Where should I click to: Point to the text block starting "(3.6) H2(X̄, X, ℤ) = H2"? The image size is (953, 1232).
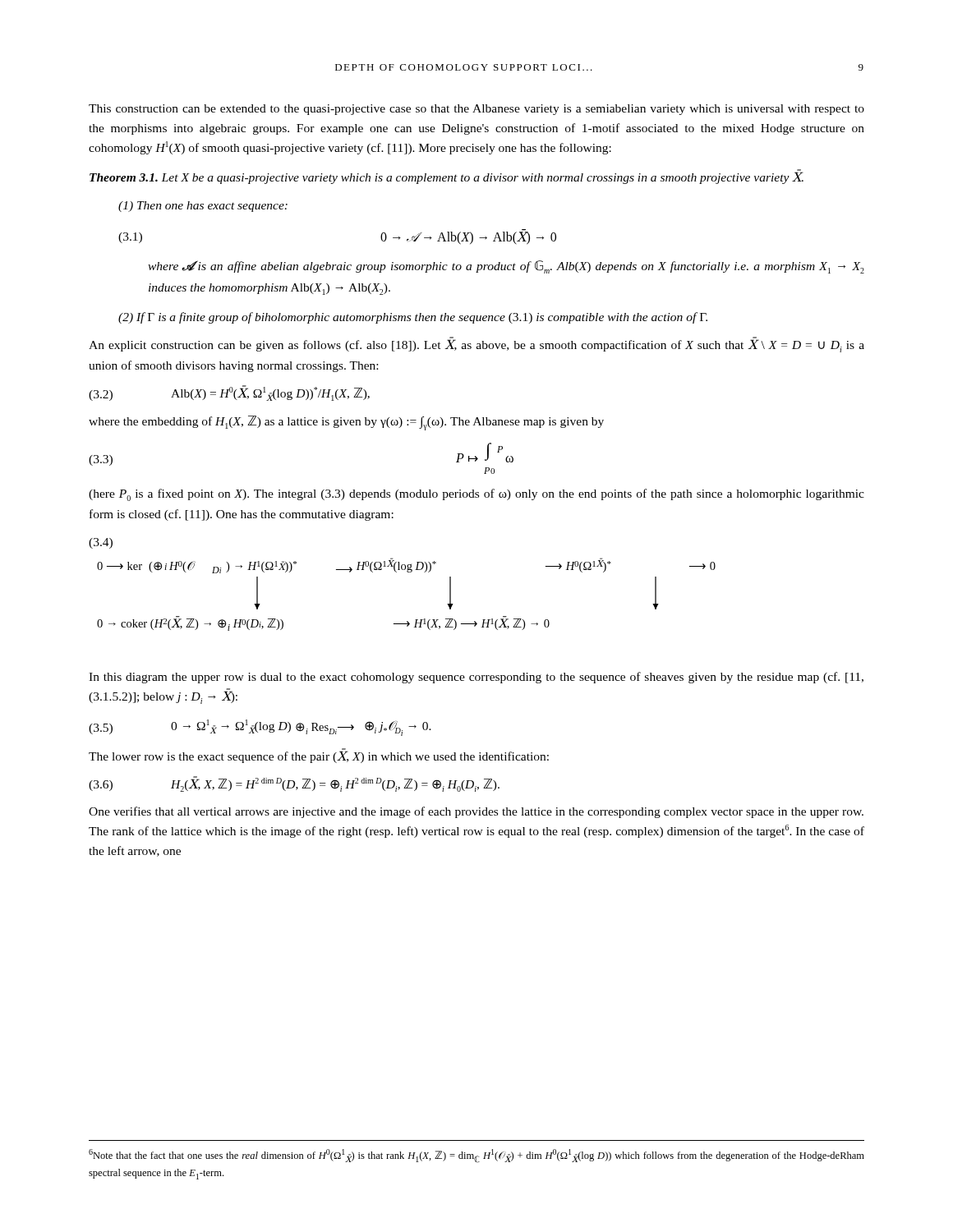click(476, 785)
